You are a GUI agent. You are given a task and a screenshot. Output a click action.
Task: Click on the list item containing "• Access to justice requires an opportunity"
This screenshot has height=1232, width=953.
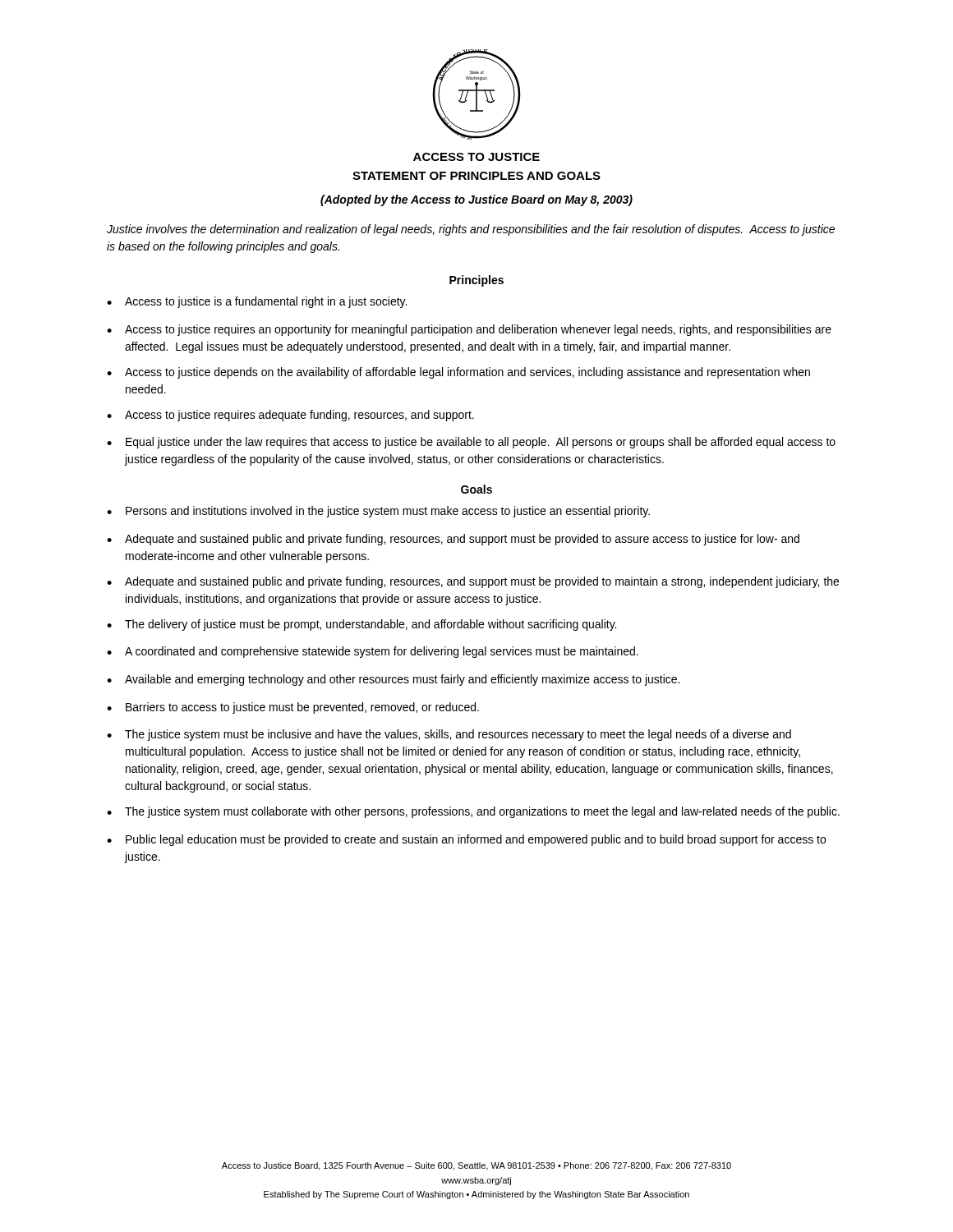click(x=476, y=338)
